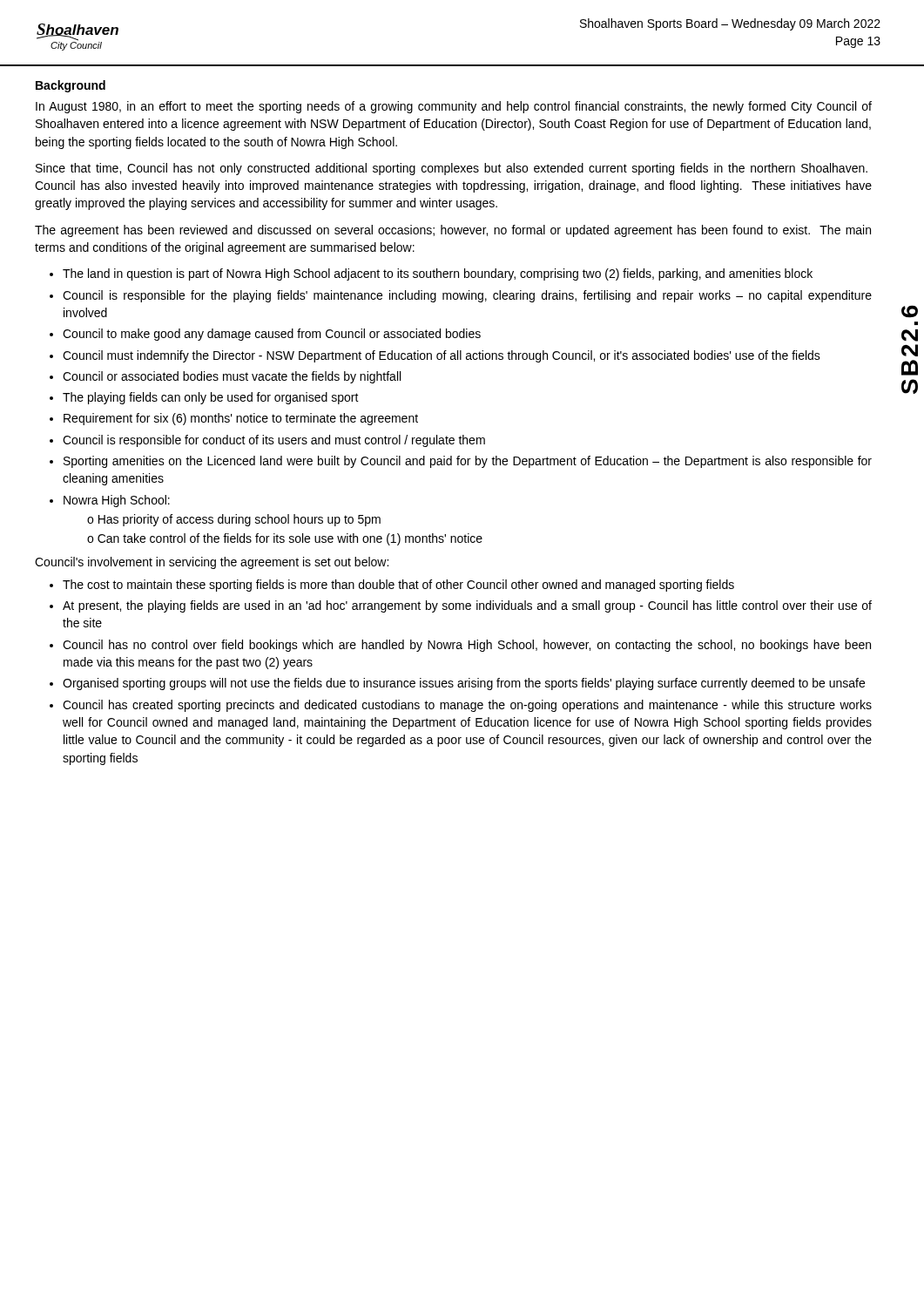Find the list item that says "The land in question is part of"
The height and width of the screenshot is (1307, 924).
[x=438, y=274]
